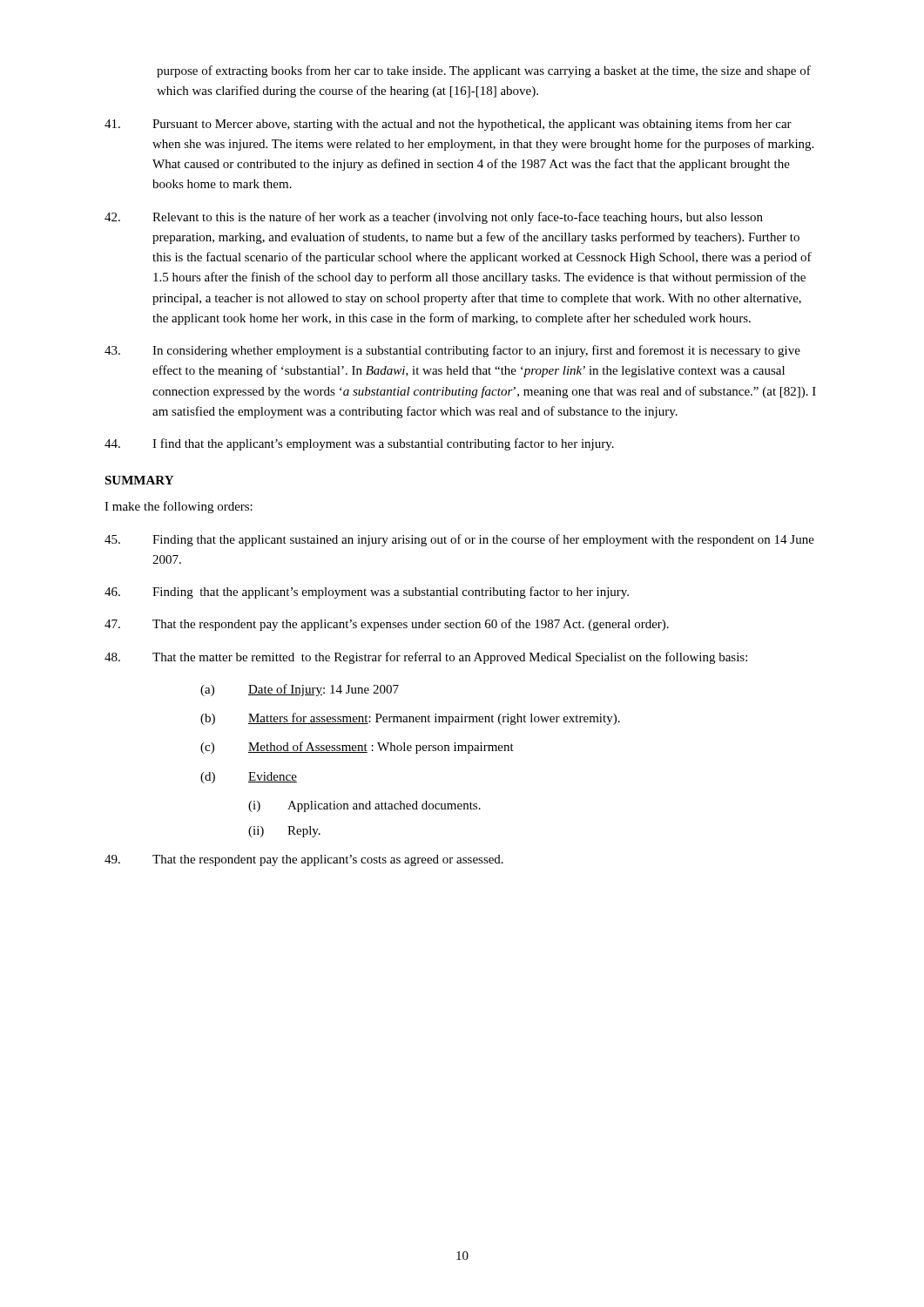Select the list item that reads "(b) Matters for assessment:"
This screenshot has height=1307, width=924.
pos(510,719)
